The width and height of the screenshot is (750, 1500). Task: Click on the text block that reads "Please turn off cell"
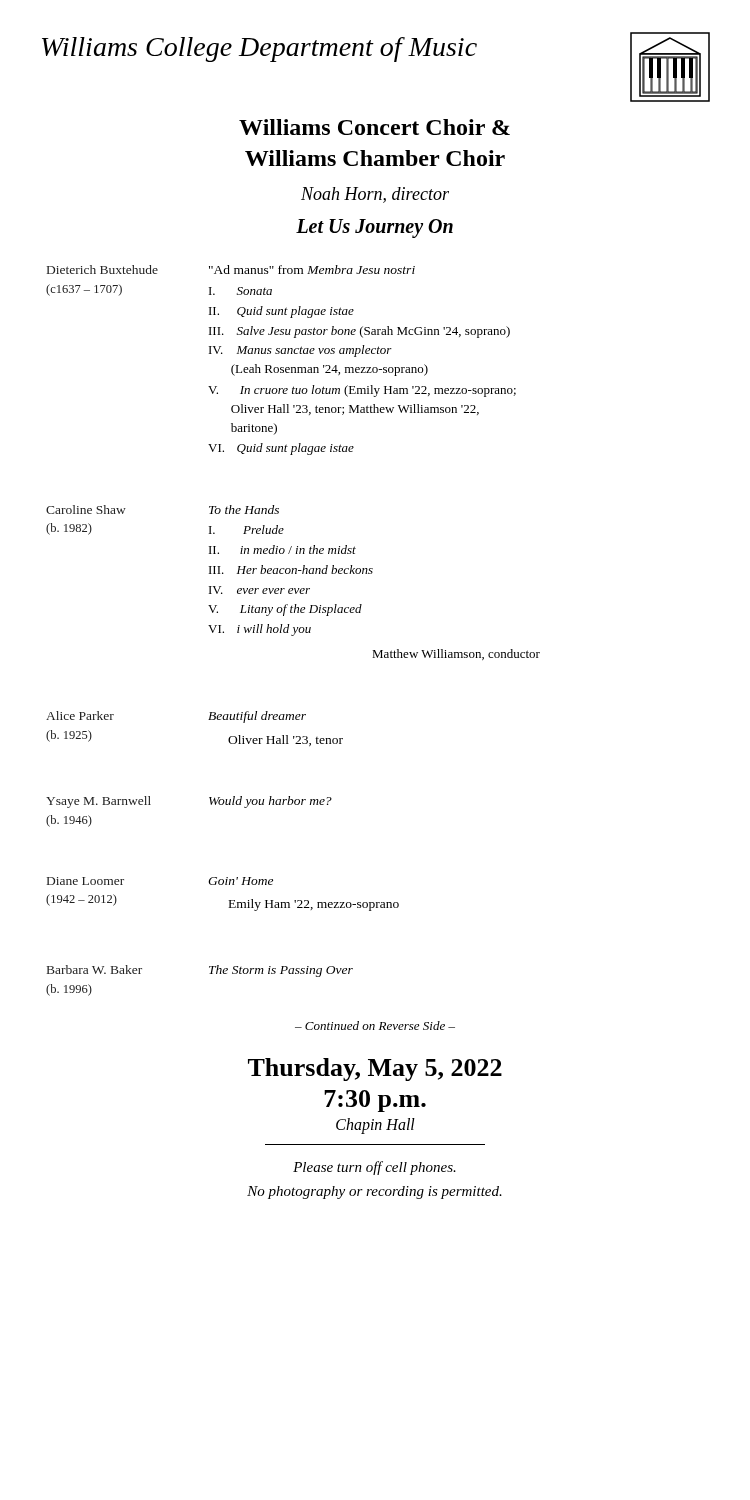pos(375,1179)
